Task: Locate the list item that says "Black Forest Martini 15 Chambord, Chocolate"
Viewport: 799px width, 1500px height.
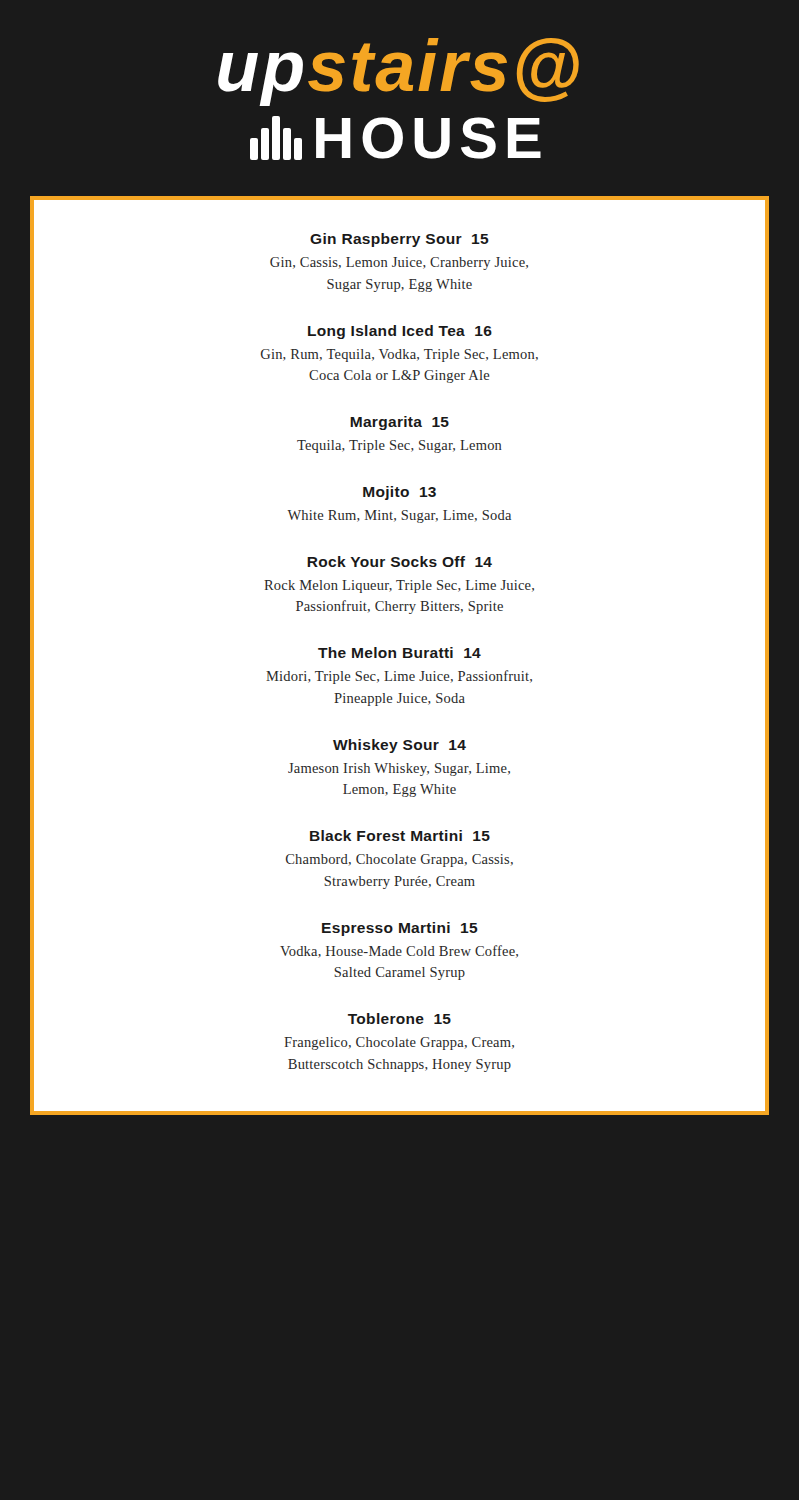Action: [400, 860]
